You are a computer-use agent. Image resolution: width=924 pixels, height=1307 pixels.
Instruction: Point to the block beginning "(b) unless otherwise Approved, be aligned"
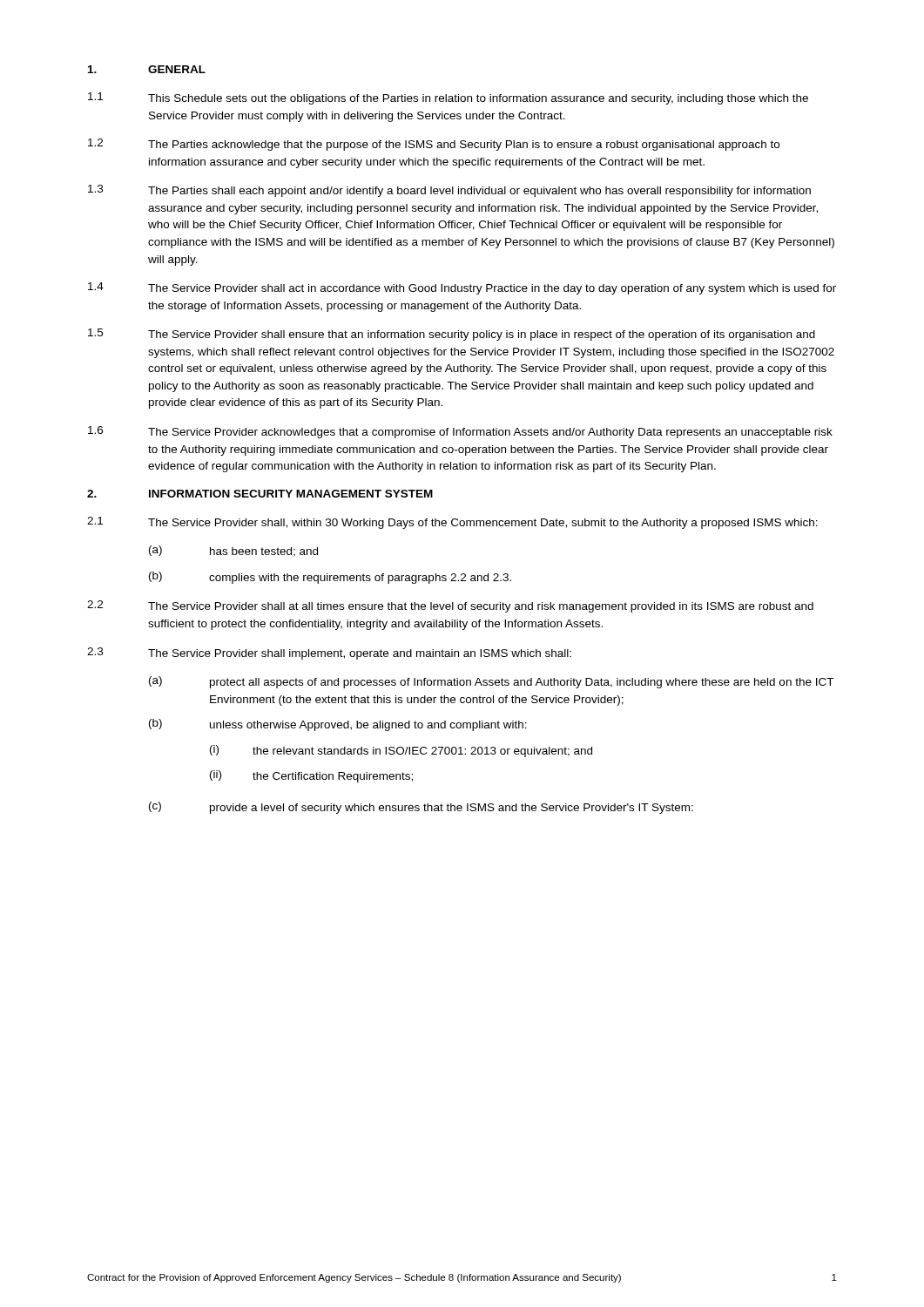(x=492, y=725)
